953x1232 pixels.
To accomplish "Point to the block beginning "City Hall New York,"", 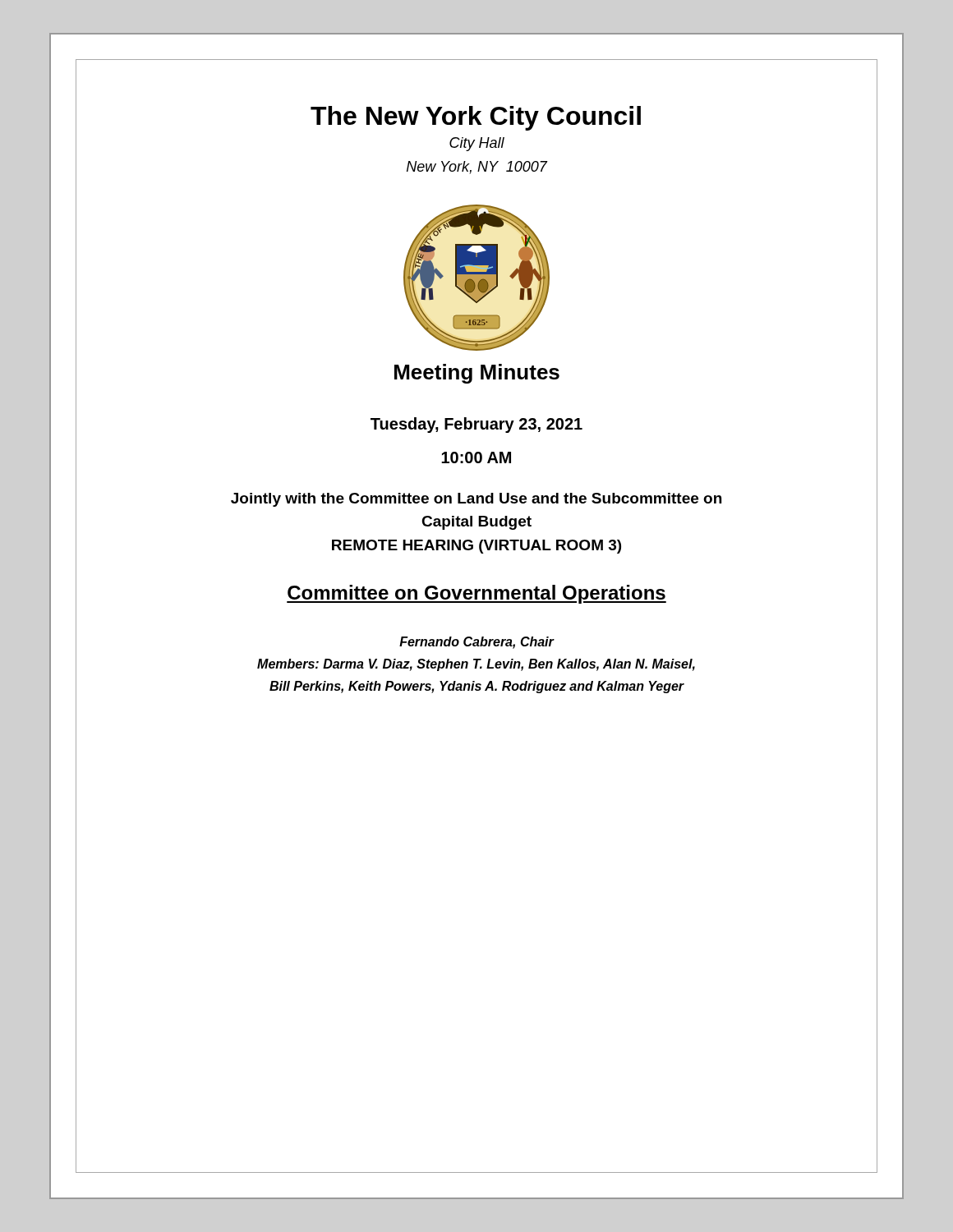I will pyautogui.click(x=476, y=155).
